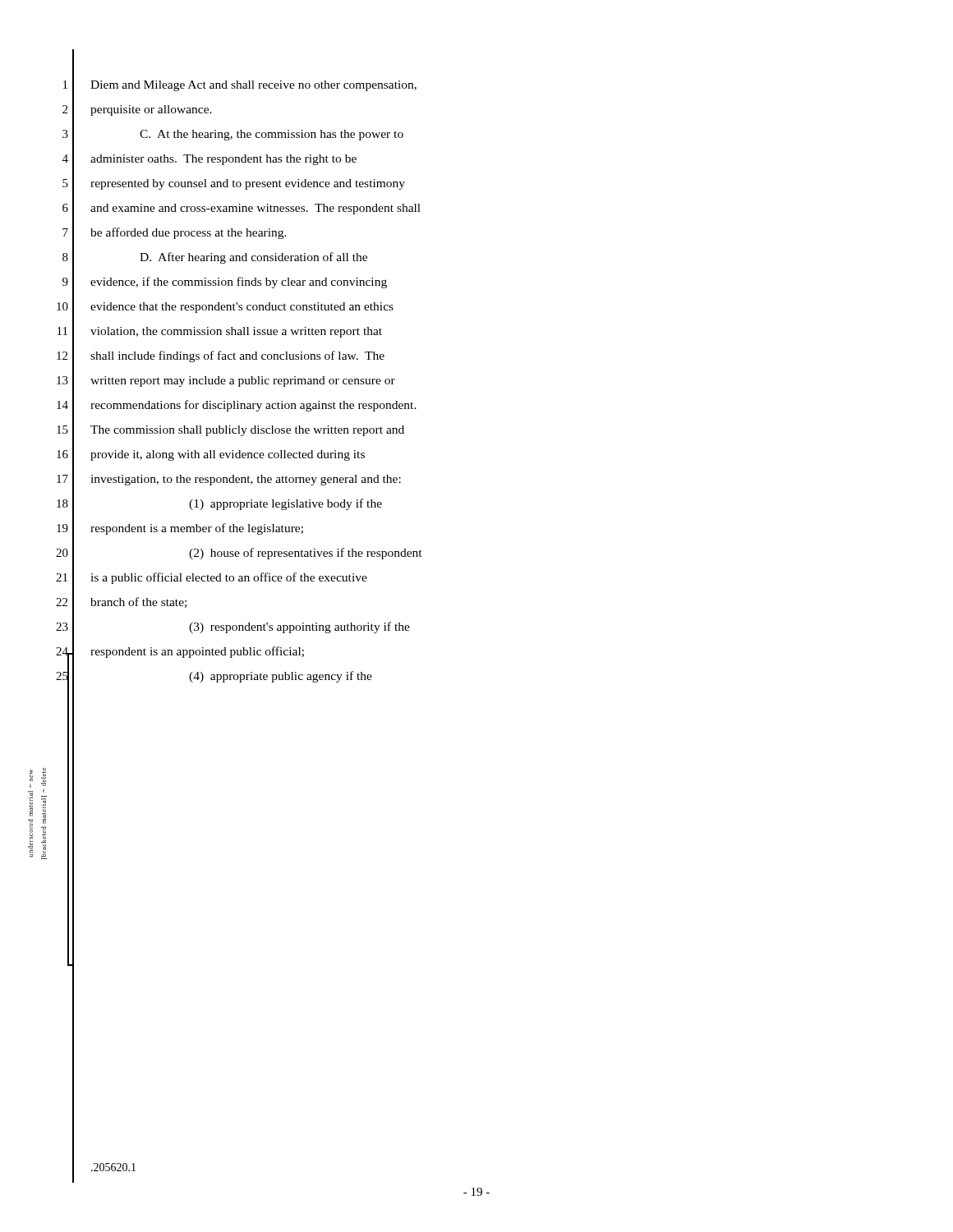Where is the passage that starts "and examine and cross-examine witnesses. The"?
Image resolution: width=953 pixels, height=1232 pixels.
pyautogui.click(x=256, y=207)
